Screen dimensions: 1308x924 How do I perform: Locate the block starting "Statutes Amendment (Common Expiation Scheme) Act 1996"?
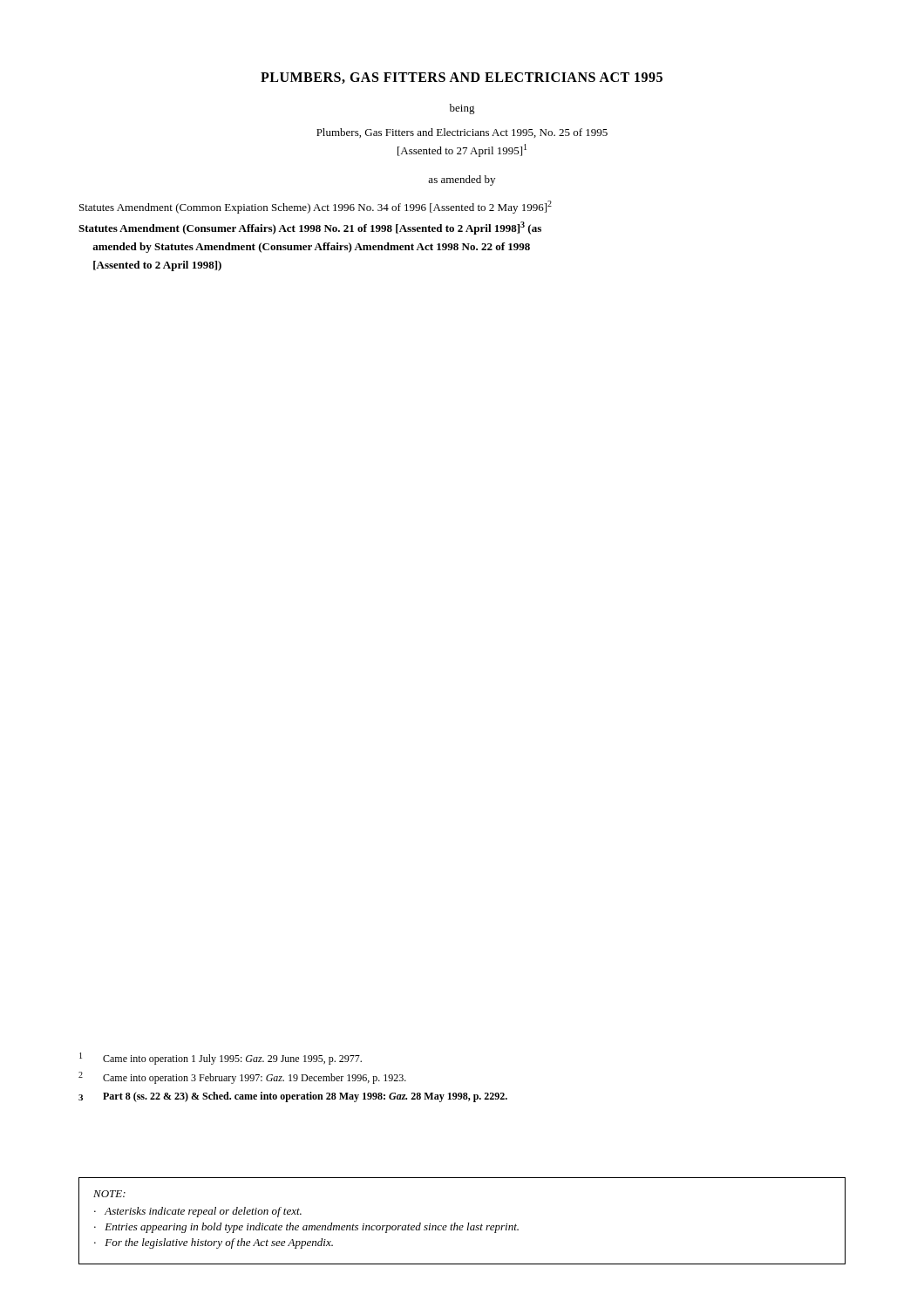coord(462,236)
